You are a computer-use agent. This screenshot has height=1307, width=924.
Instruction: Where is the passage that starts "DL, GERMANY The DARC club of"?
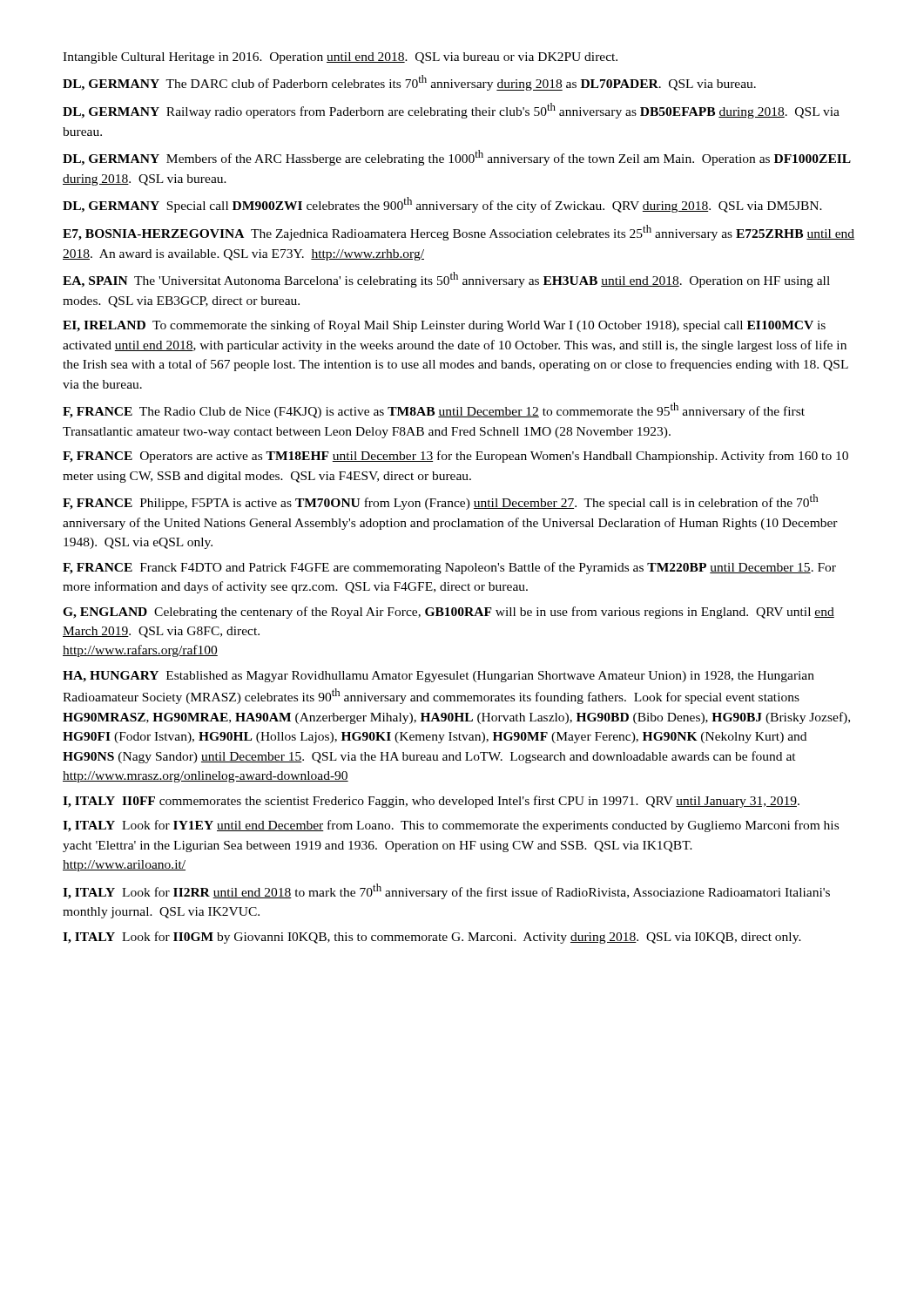410,82
